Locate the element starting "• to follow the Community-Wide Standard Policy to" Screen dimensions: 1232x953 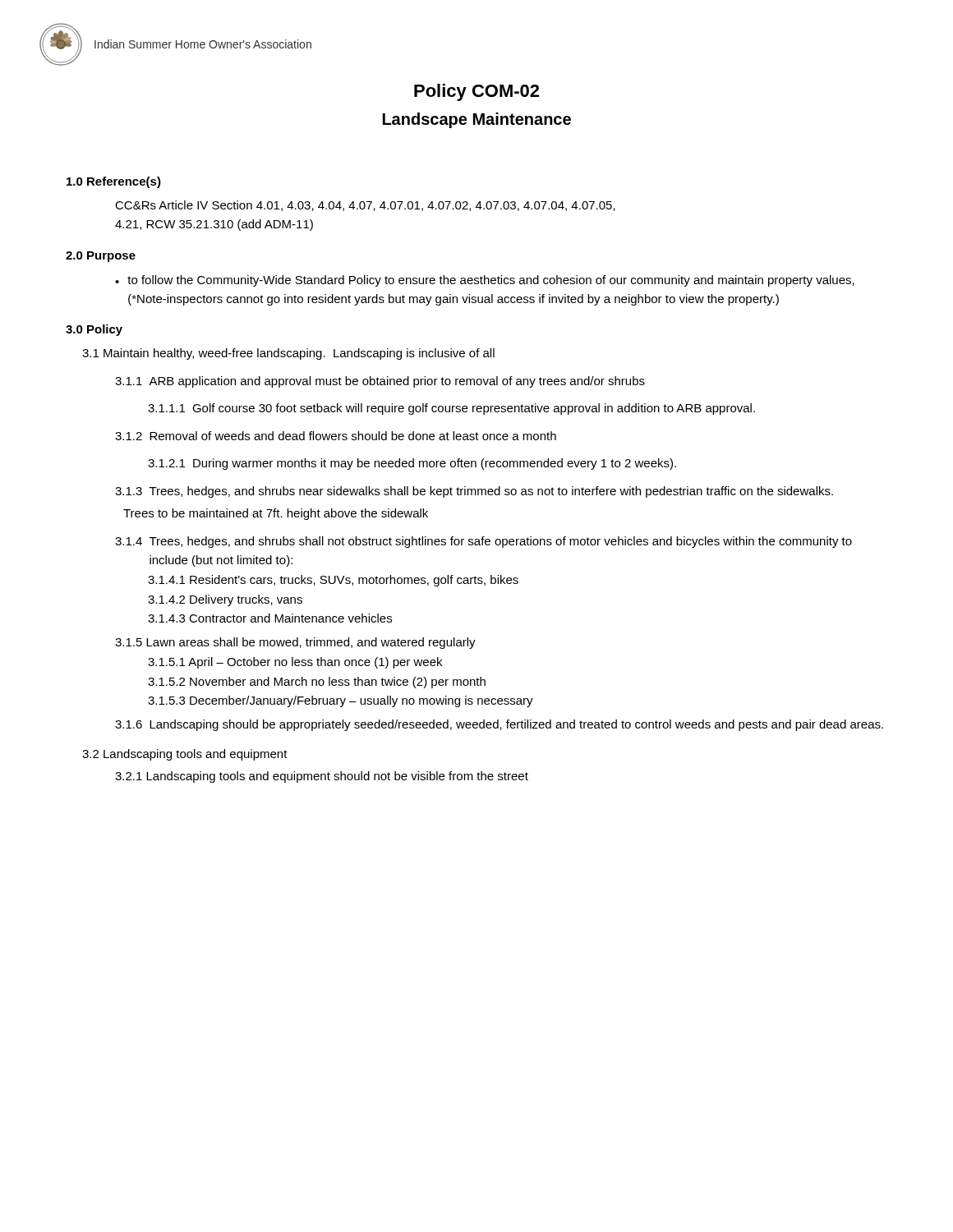501,289
